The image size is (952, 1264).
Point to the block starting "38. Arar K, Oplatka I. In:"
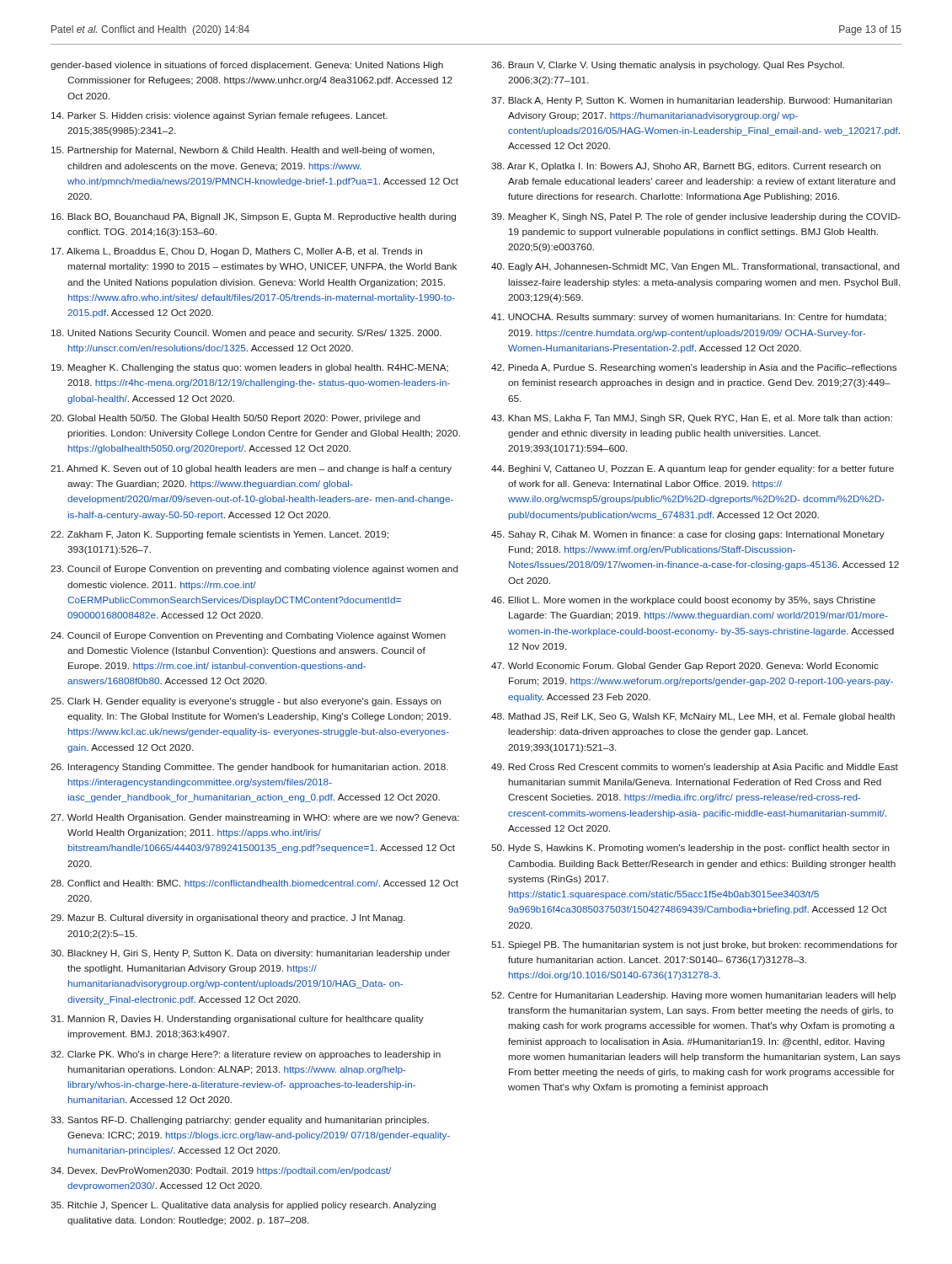click(693, 181)
